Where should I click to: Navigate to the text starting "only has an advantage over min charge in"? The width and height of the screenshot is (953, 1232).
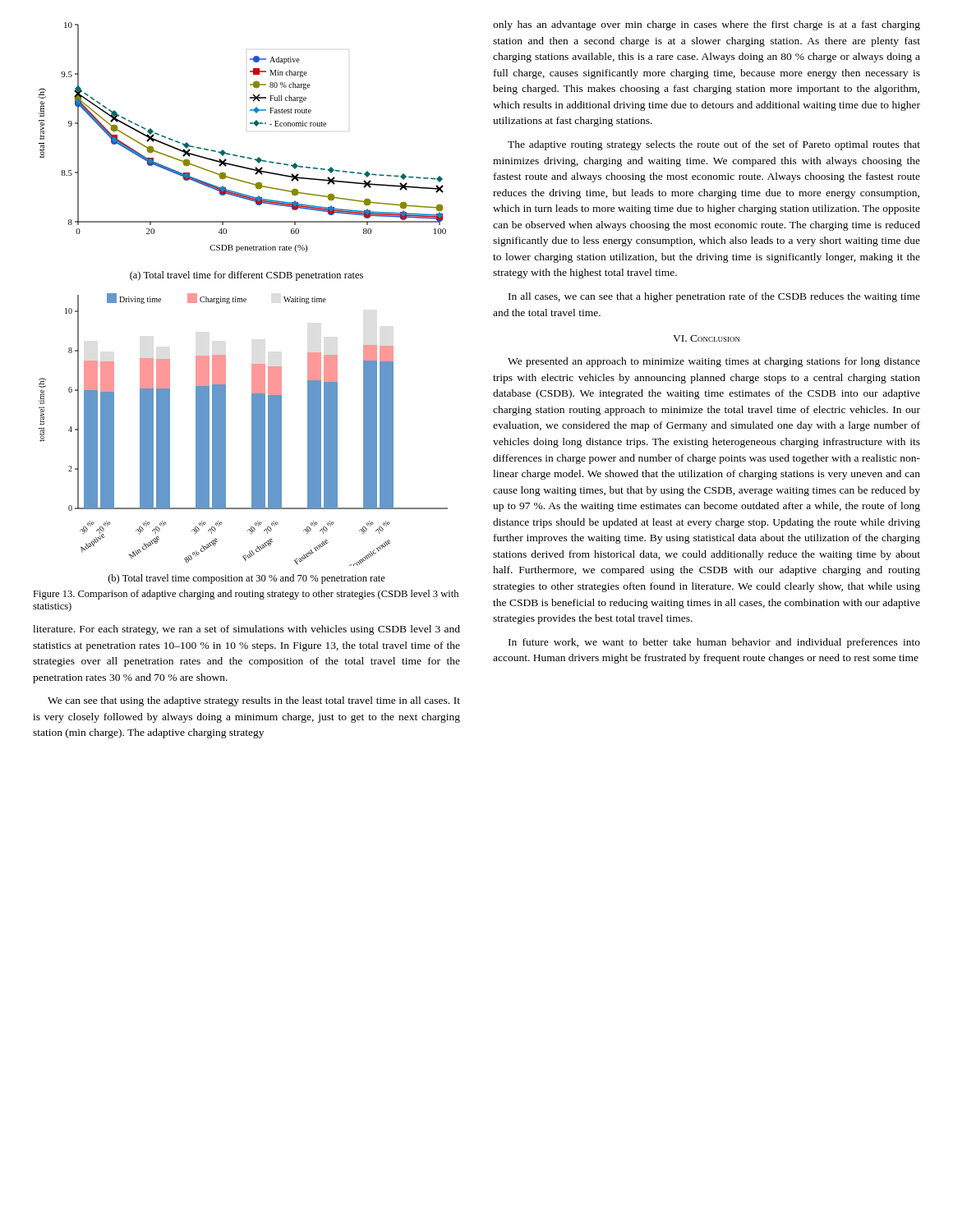pyautogui.click(x=707, y=72)
